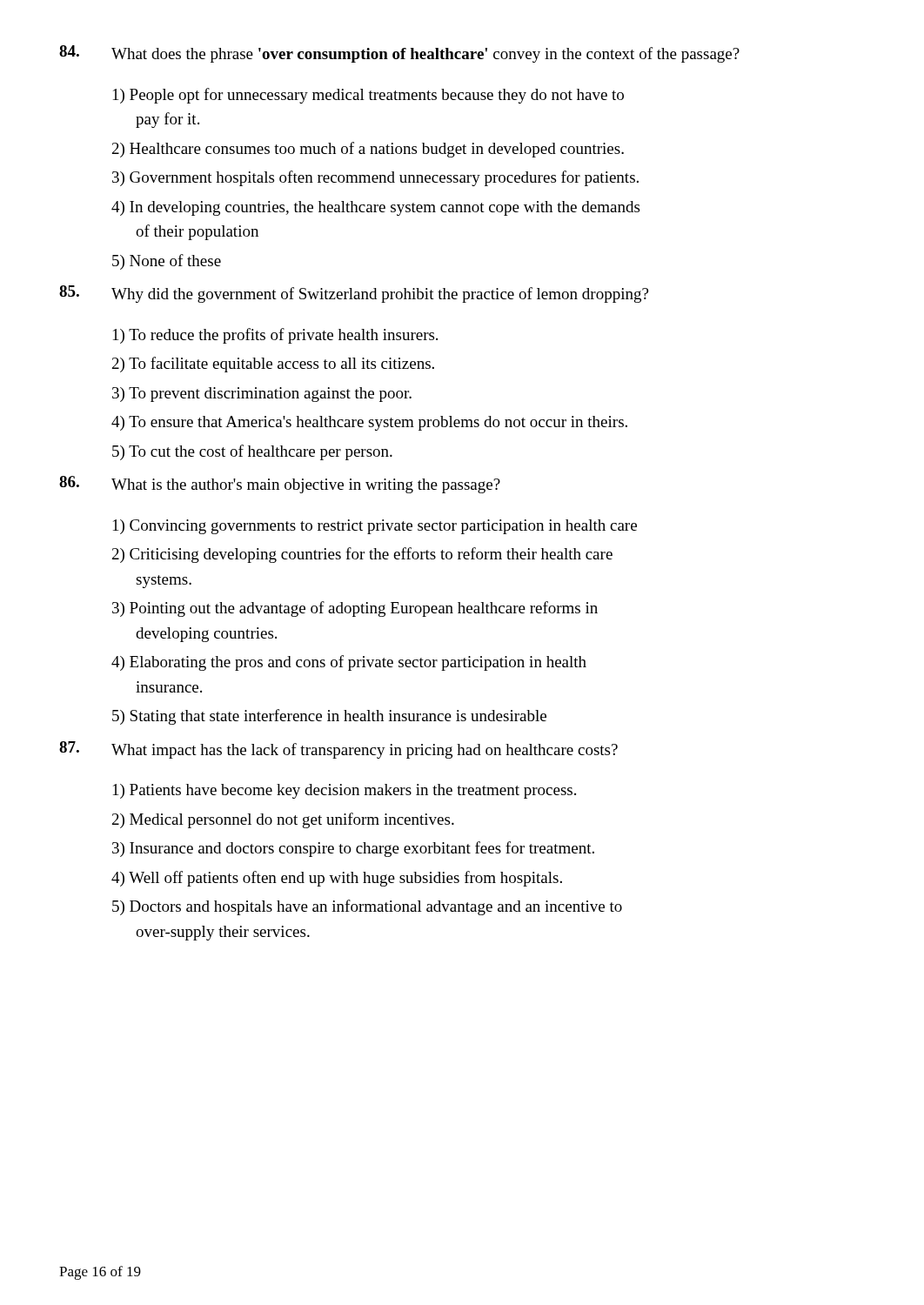
Task: Where is the passage that starts "4) In developing countries,"?
Action: [488, 219]
